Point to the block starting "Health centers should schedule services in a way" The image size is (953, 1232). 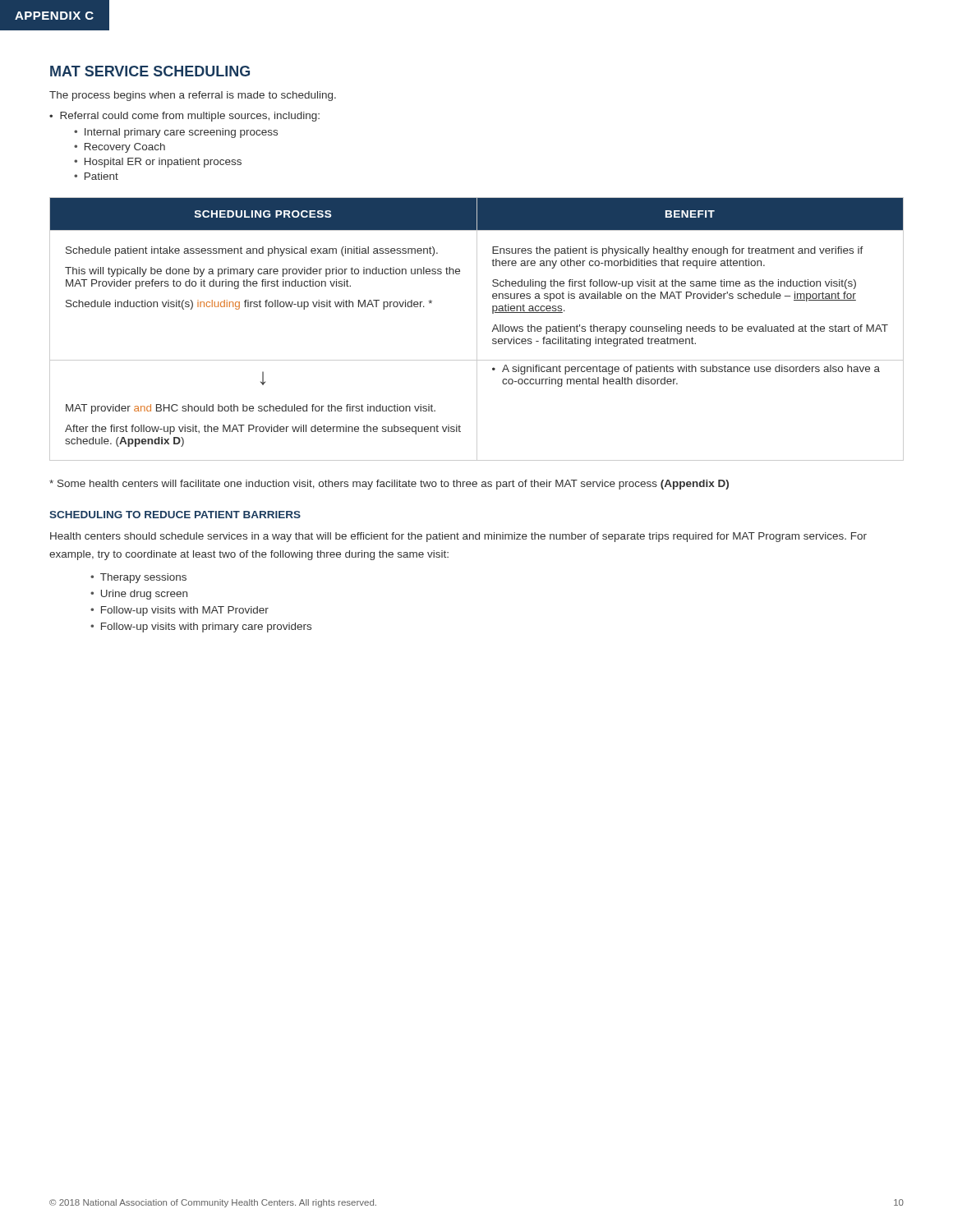click(x=458, y=545)
